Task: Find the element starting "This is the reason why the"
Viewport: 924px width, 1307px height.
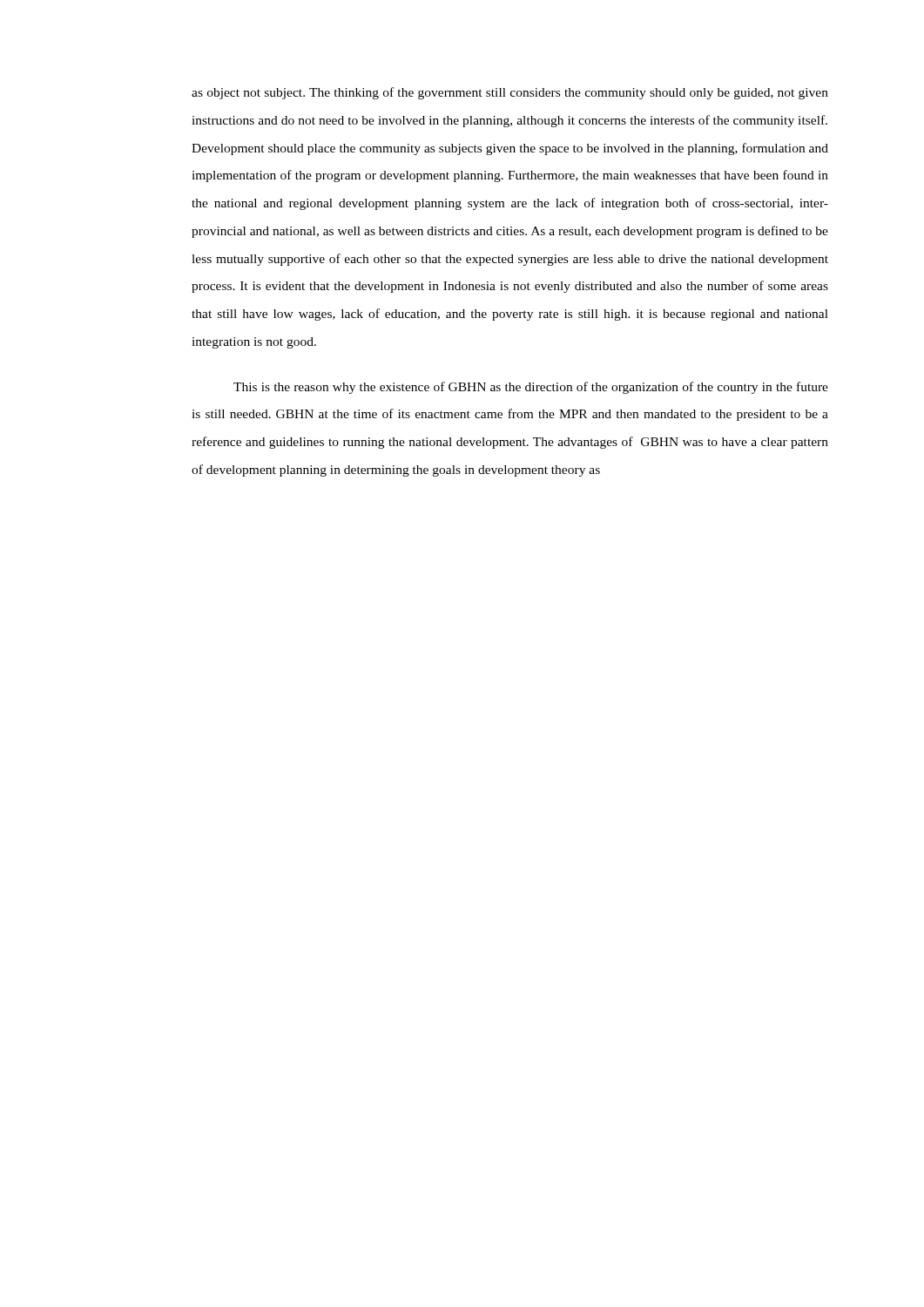Action: tap(510, 428)
